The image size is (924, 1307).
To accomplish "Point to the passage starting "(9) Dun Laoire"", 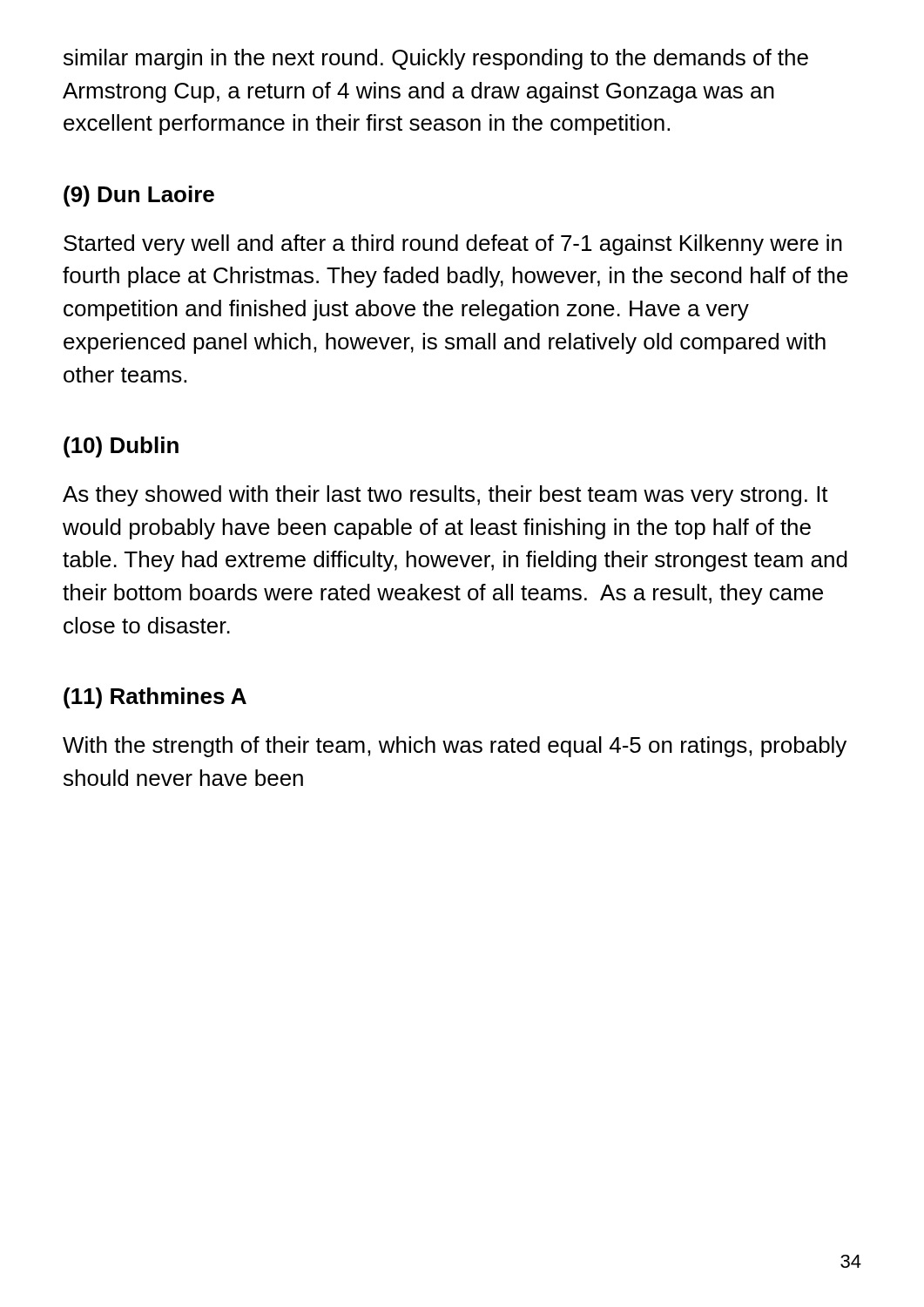I will [x=139, y=194].
